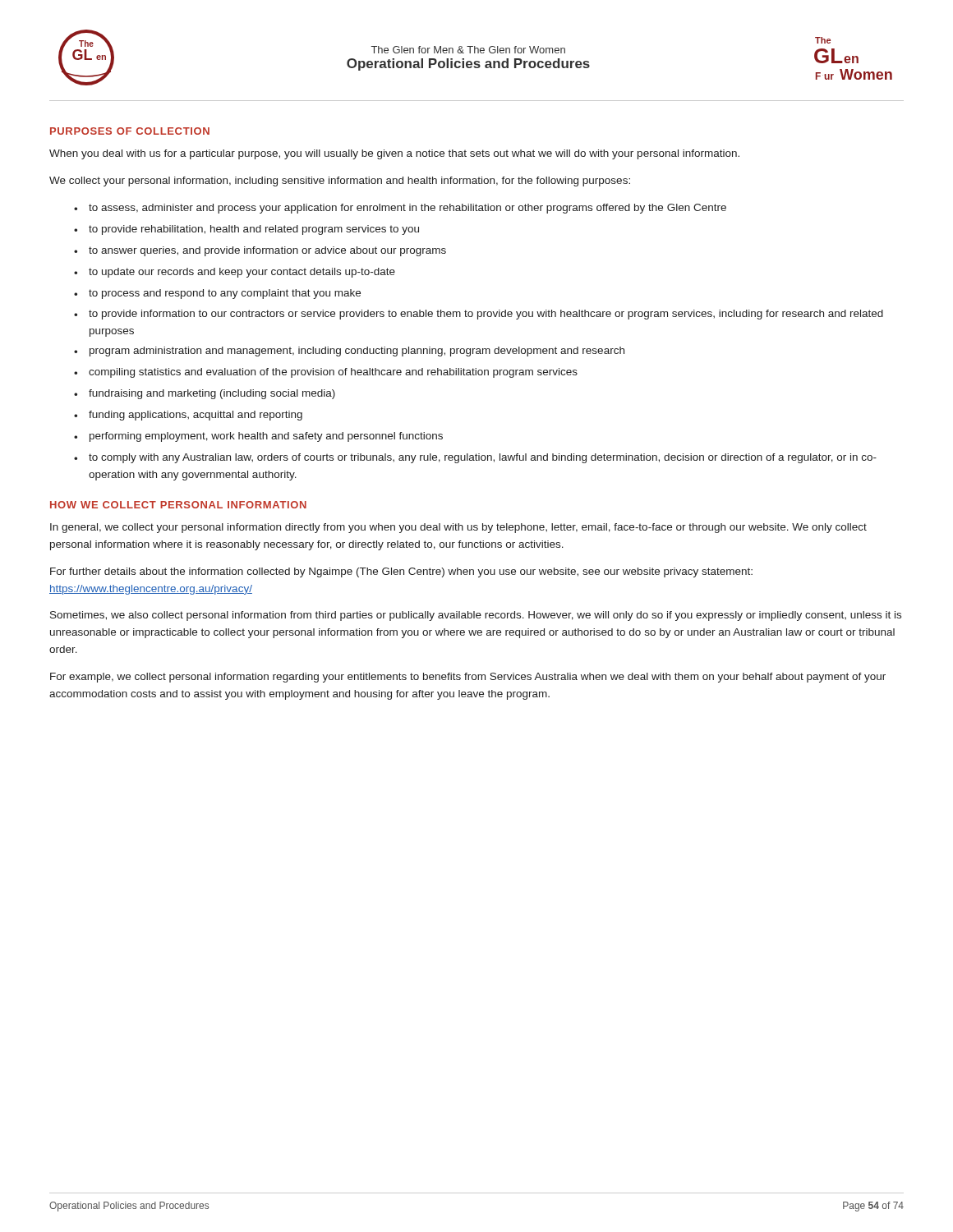Find "• fundraising and marketing (including social media)" on this page

click(205, 394)
